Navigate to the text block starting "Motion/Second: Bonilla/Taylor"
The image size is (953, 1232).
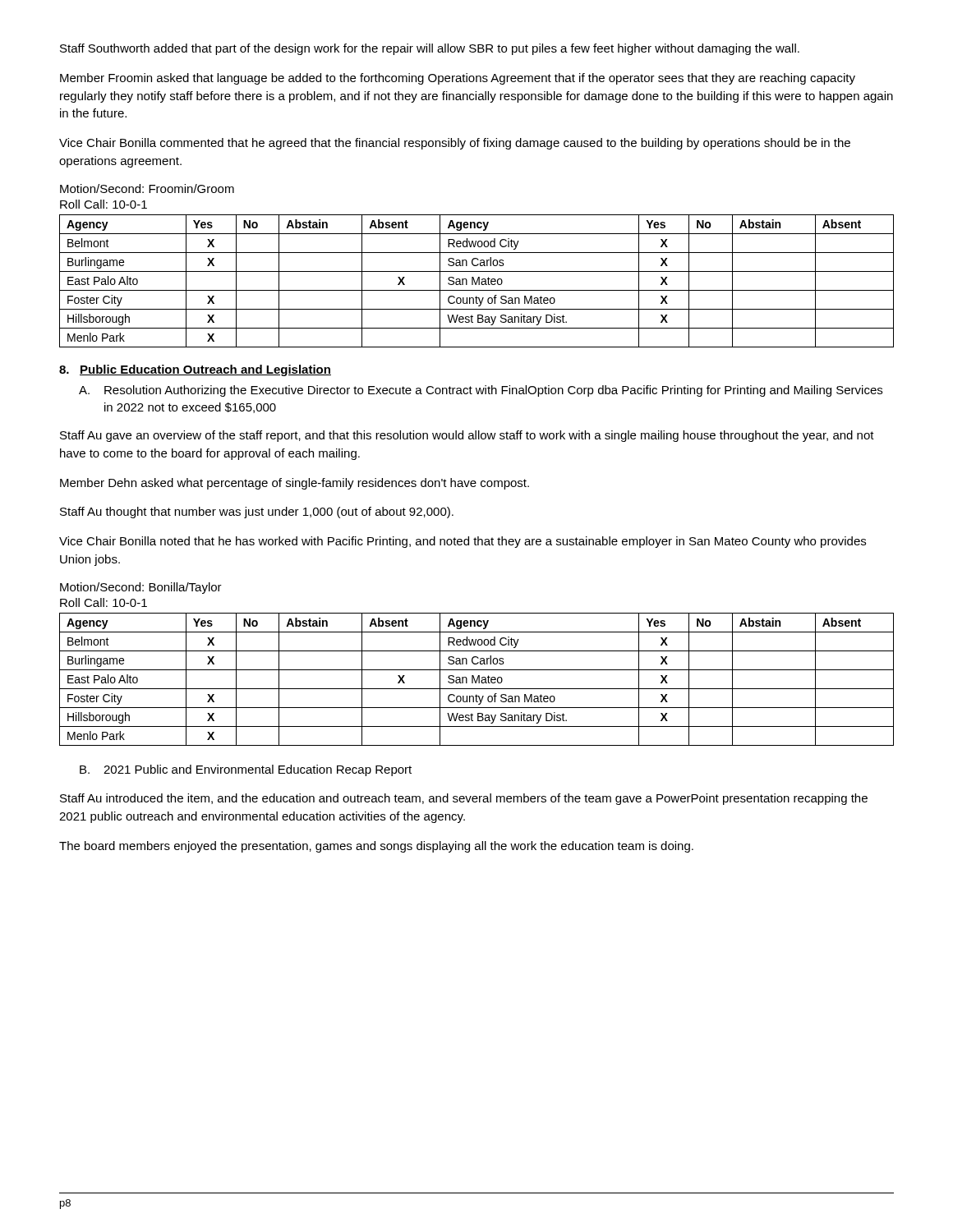[140, 586]
